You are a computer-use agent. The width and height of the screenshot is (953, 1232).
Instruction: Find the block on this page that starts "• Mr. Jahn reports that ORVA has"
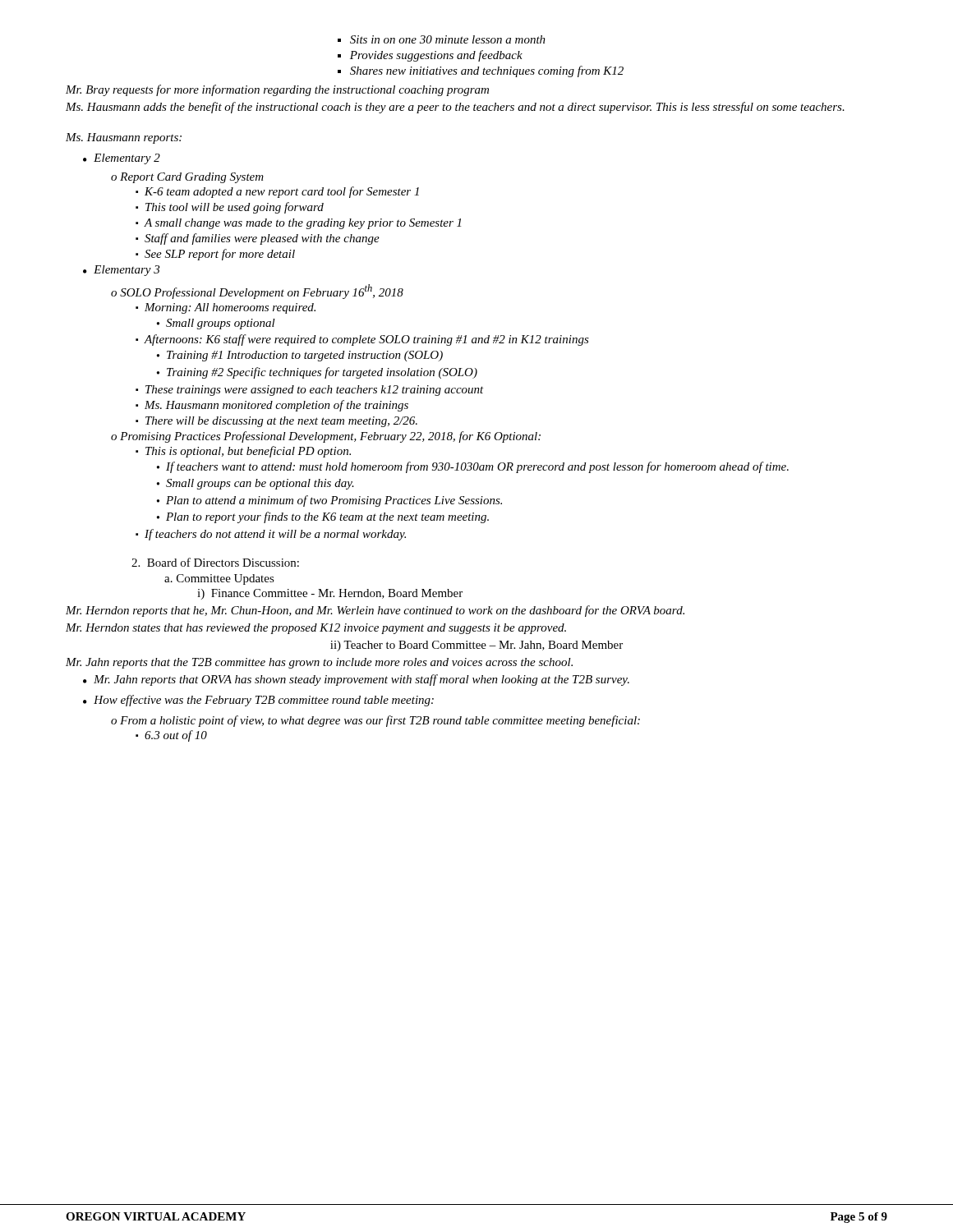tap(485, 682)
